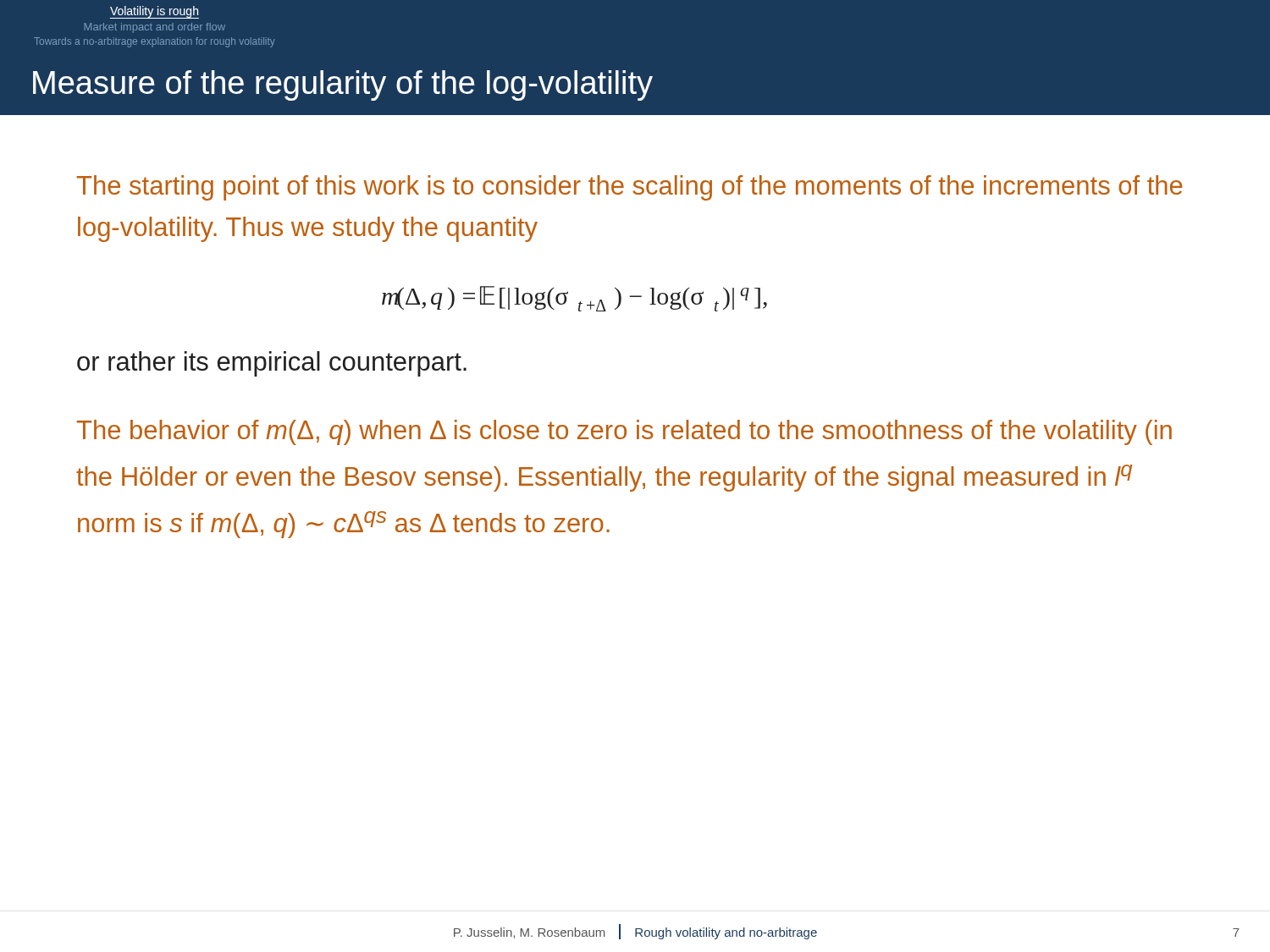Screen dimensions: 952x1270
Task: Select the text block that says "or rather its empirical"
Action: [272, 362]
